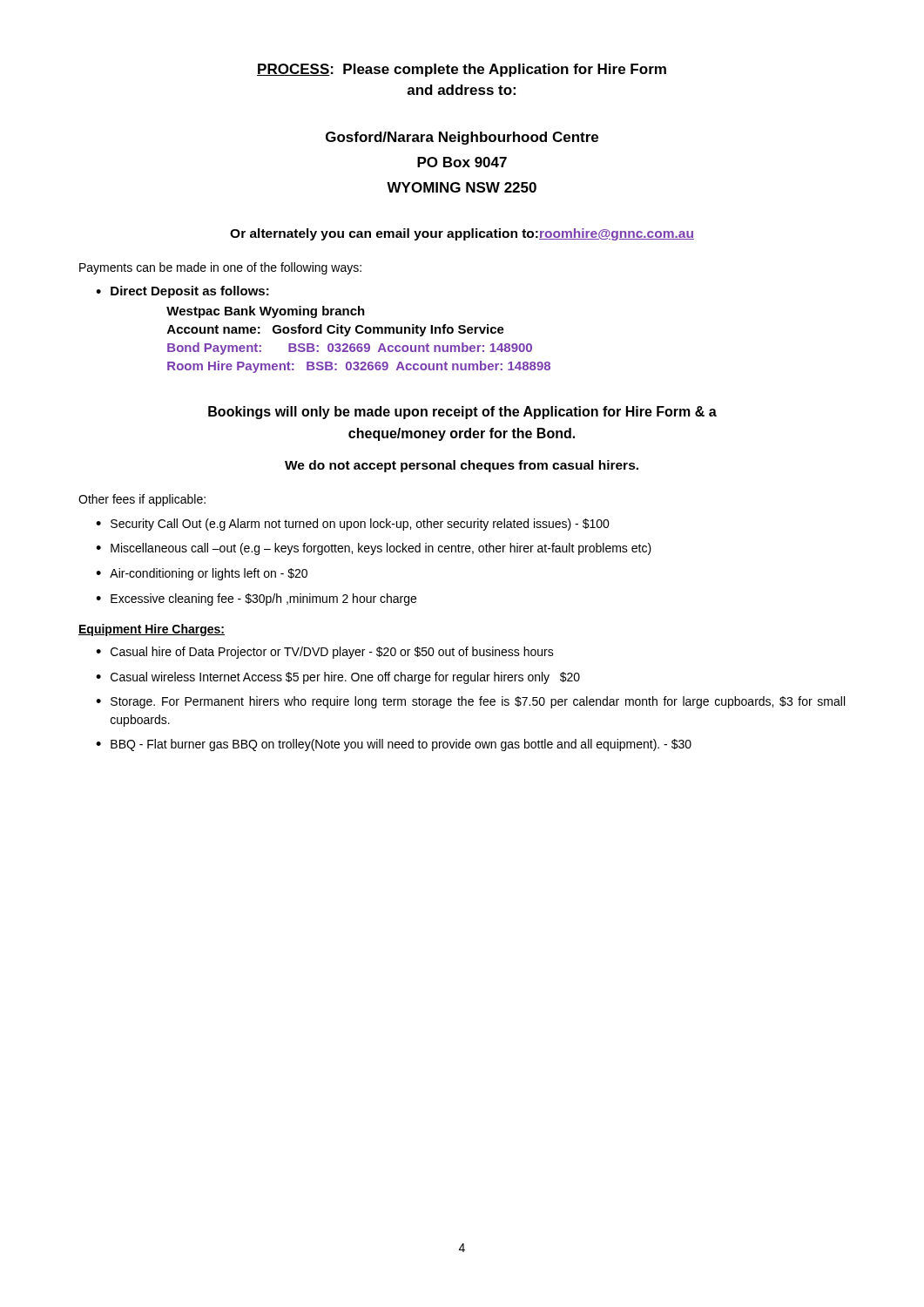Find the region starting "Gosford/Narara Neighbourhood Centre"
This screenshot has height=1307, width=924.
click(462, 162)
